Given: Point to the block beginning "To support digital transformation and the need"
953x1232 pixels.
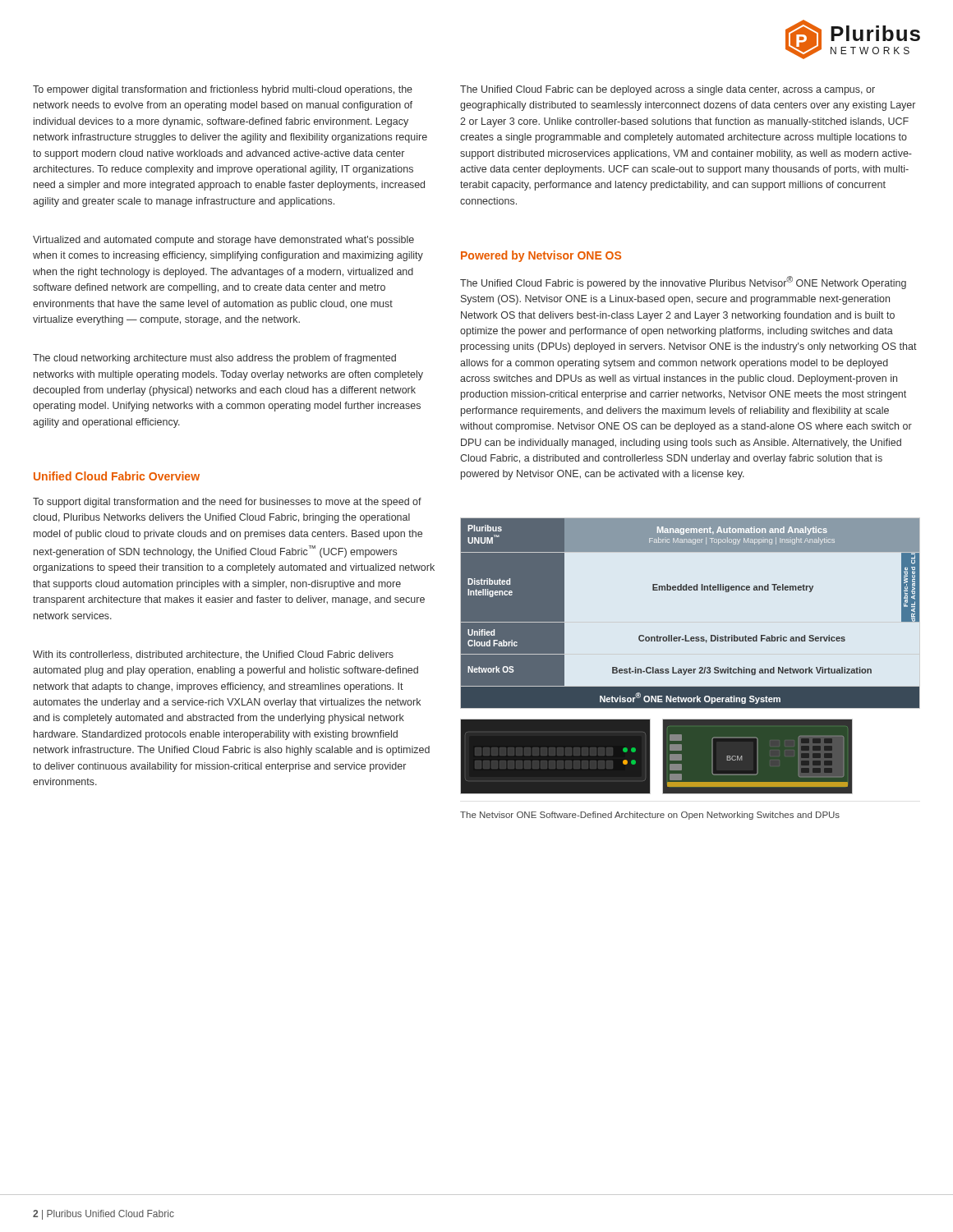Looking at the screenshot, I should point(234,559).
